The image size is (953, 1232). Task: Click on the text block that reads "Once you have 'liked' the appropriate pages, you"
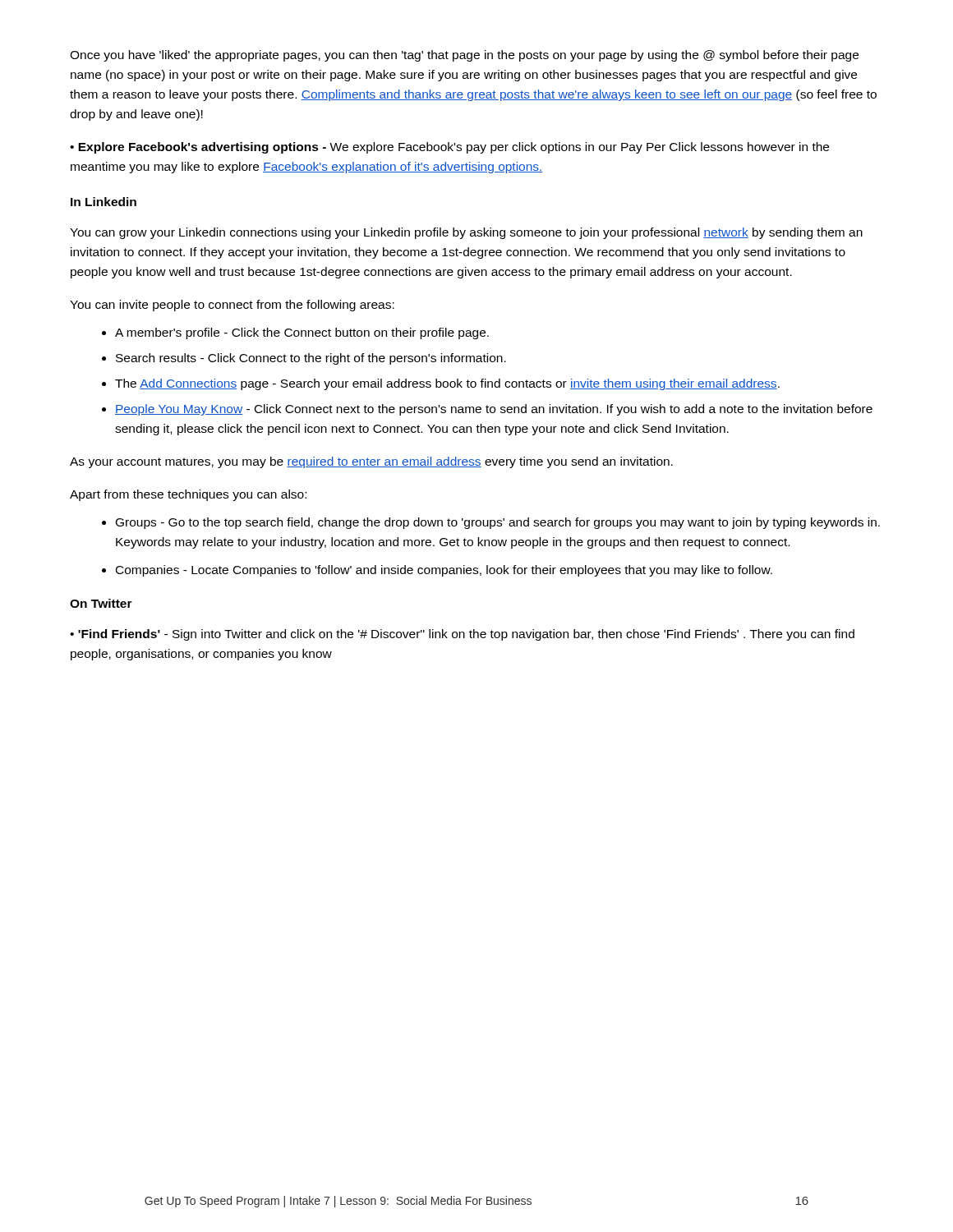pyautogui.click(x=473, y=84)
